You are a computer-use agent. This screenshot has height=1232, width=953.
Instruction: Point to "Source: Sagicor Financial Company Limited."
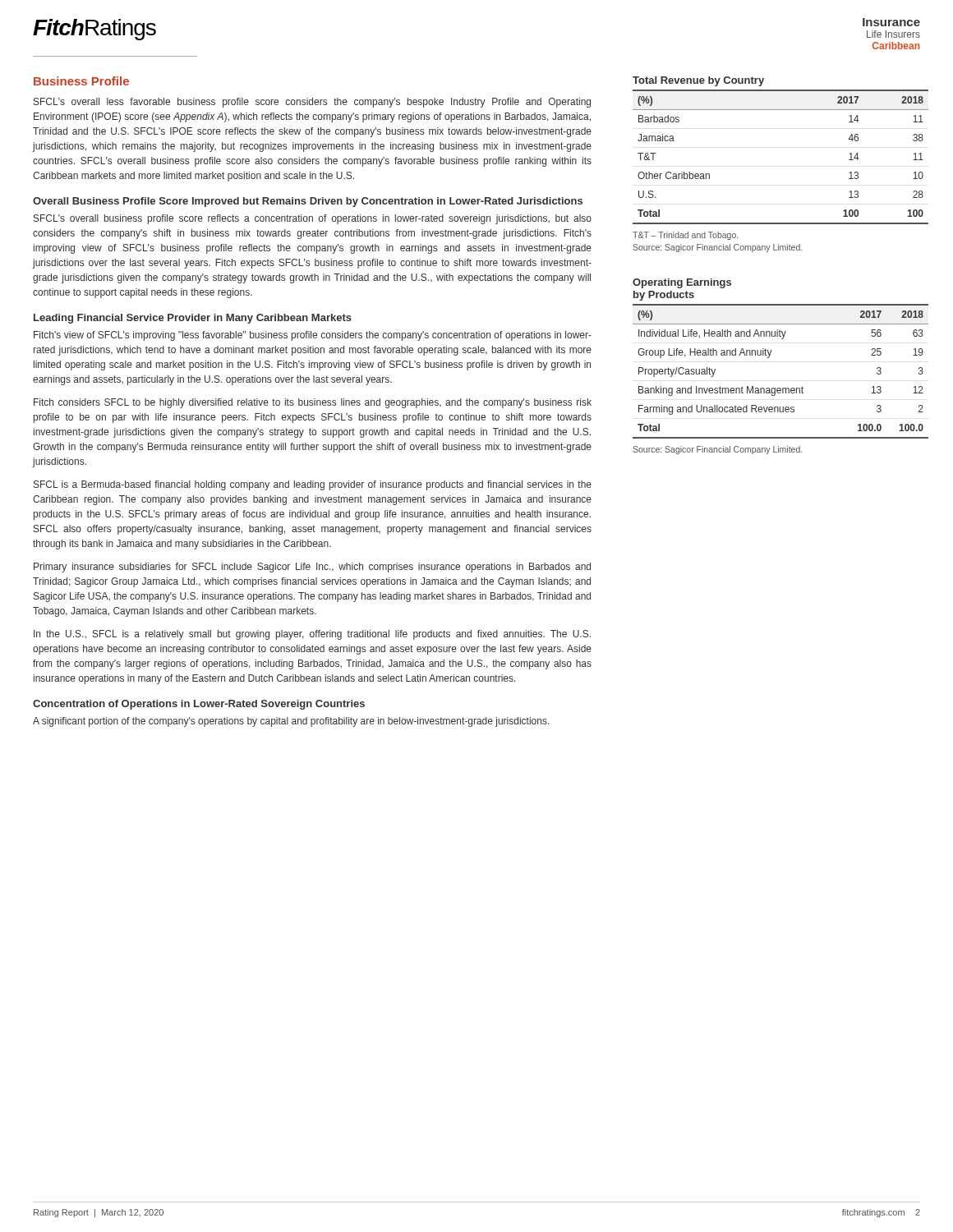click(718, 450)
